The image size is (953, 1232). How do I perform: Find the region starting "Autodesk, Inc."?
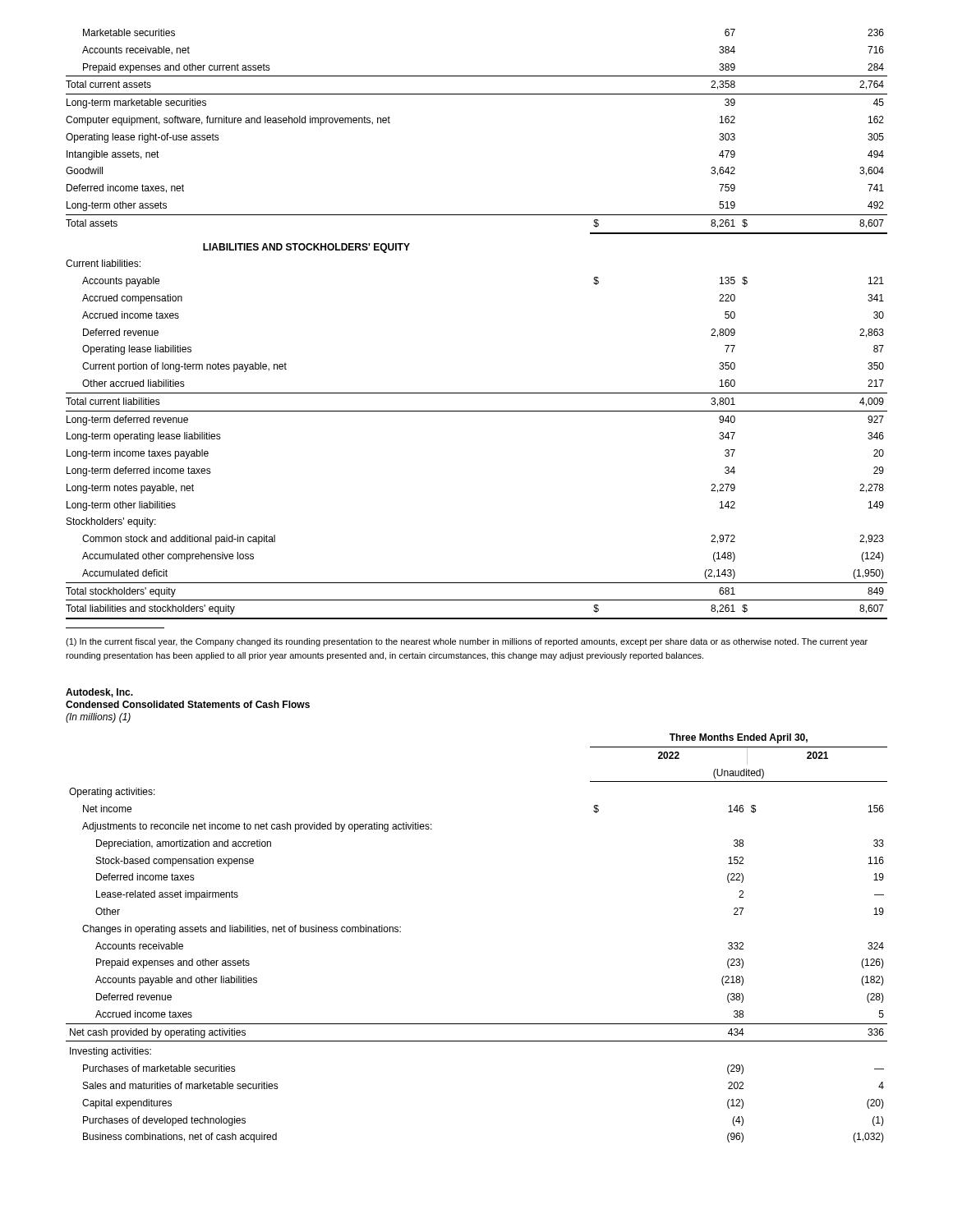coord(99,692)
